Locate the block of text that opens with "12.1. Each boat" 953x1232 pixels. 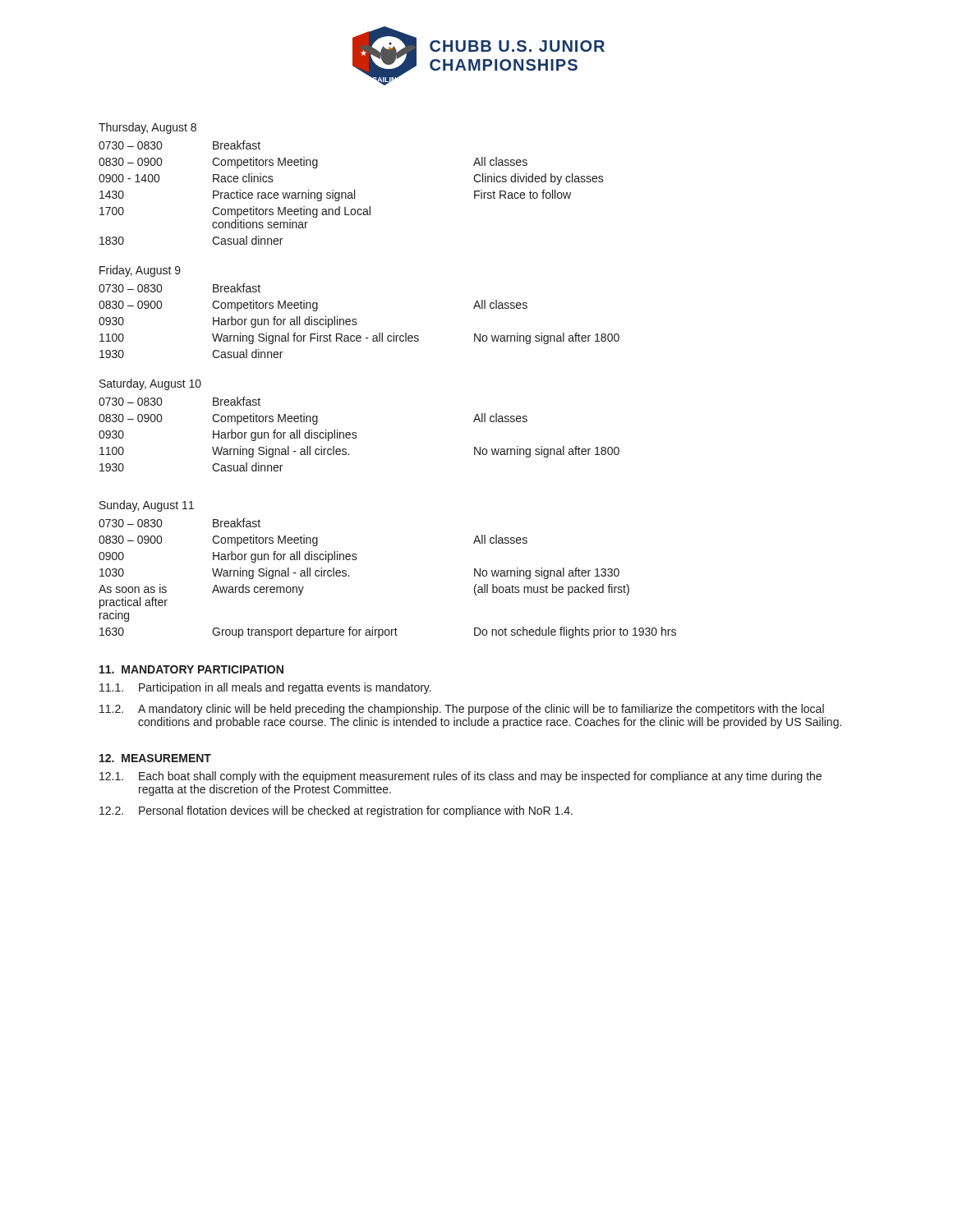476,783
